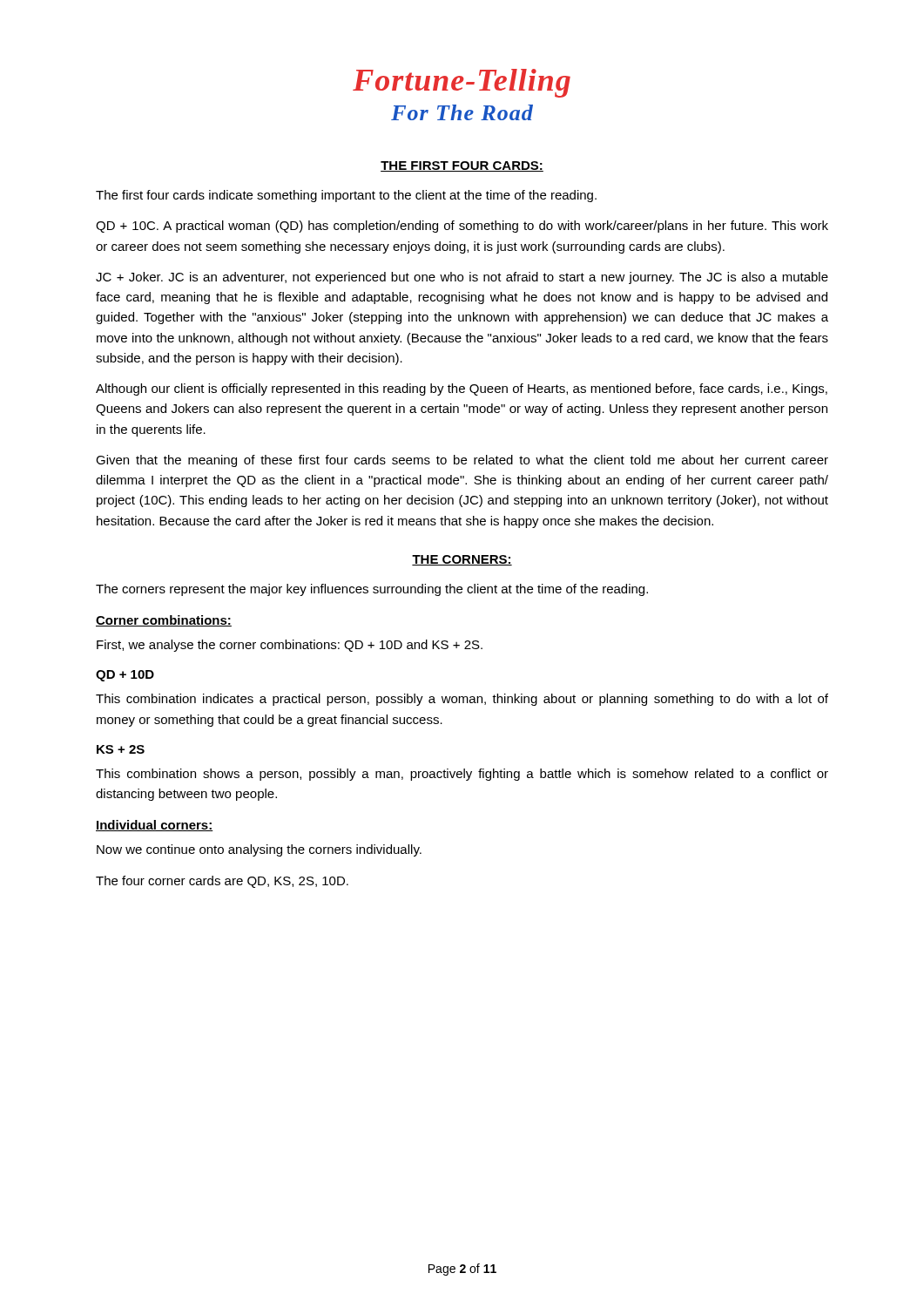Screen dimensions: 1307x924
Task: Find the section header containing "Individual corners:"
Action: [154, 825]
